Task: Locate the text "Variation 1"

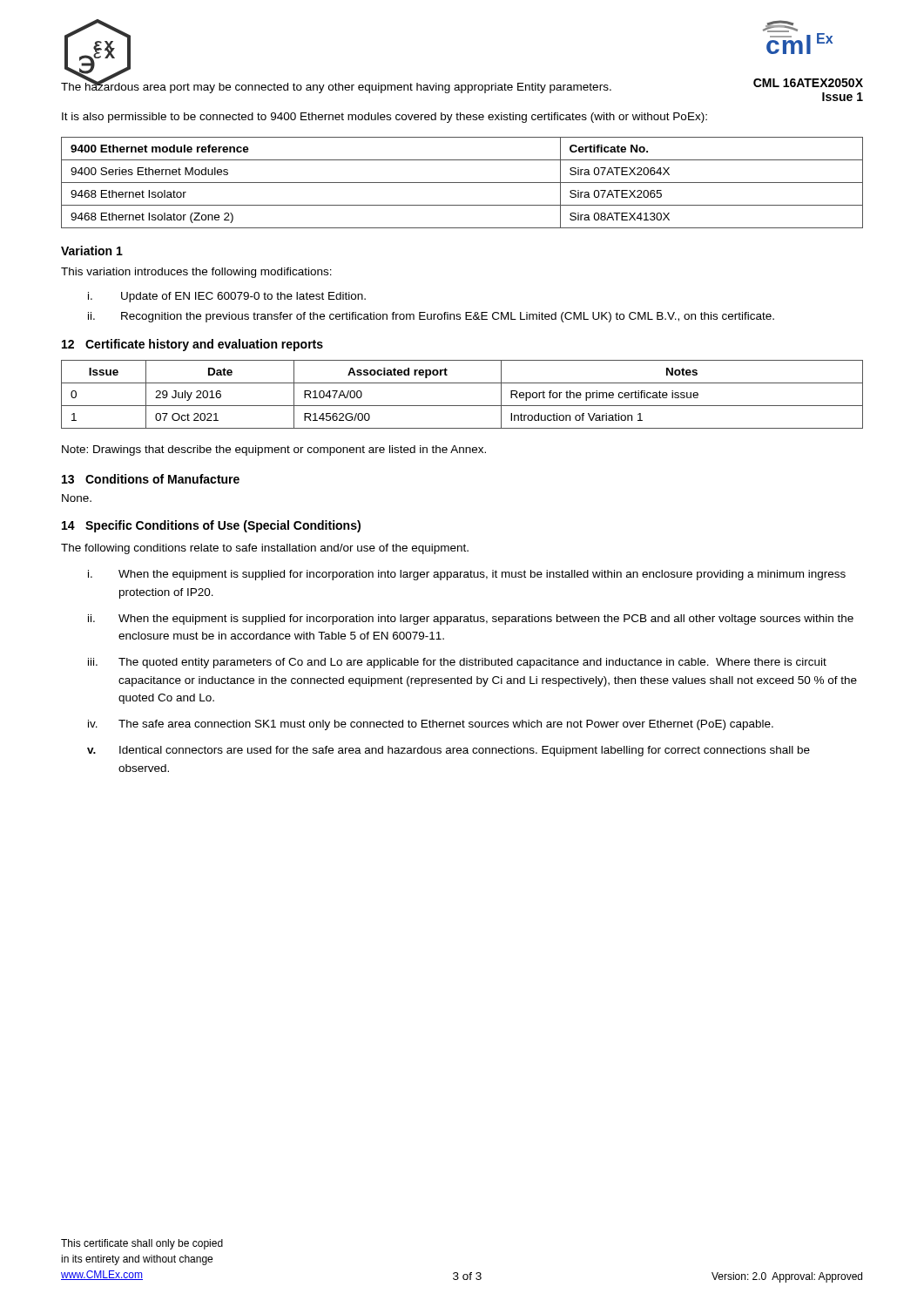Action: pyautogui.click(x=92, y=250)
